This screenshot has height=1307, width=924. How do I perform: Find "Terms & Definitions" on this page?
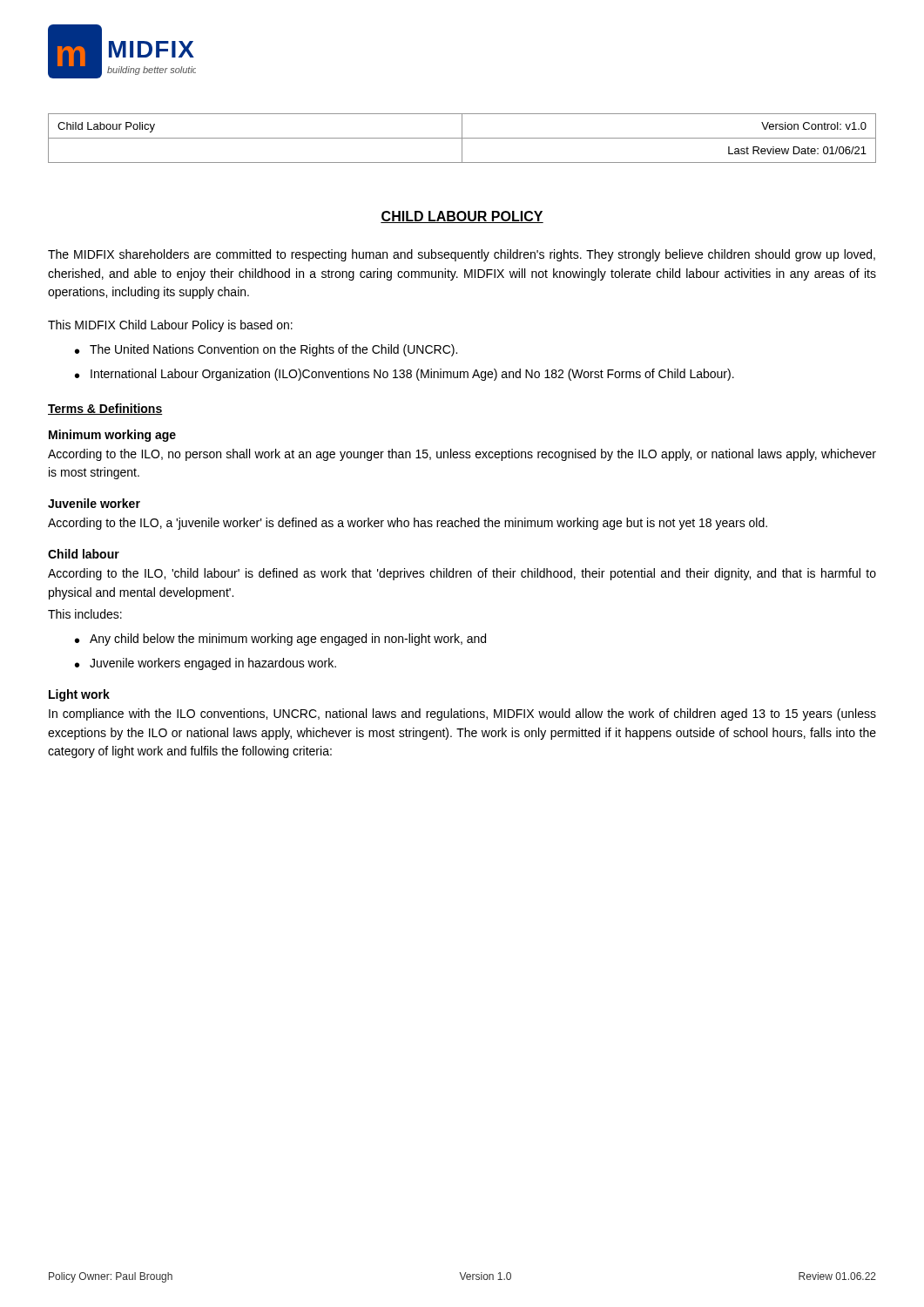pos(105,408)
